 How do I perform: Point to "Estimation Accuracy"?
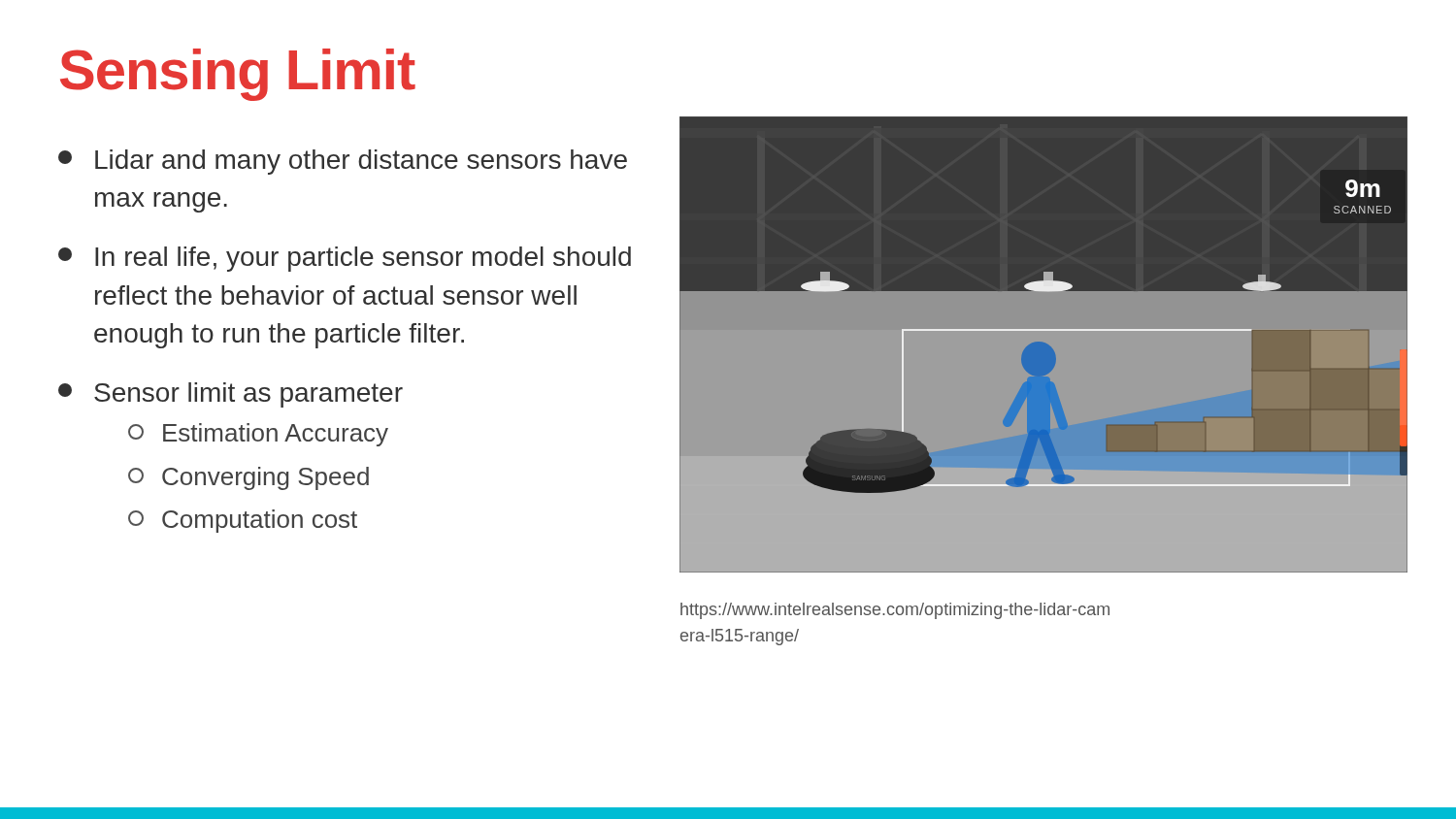pos(258,433)
